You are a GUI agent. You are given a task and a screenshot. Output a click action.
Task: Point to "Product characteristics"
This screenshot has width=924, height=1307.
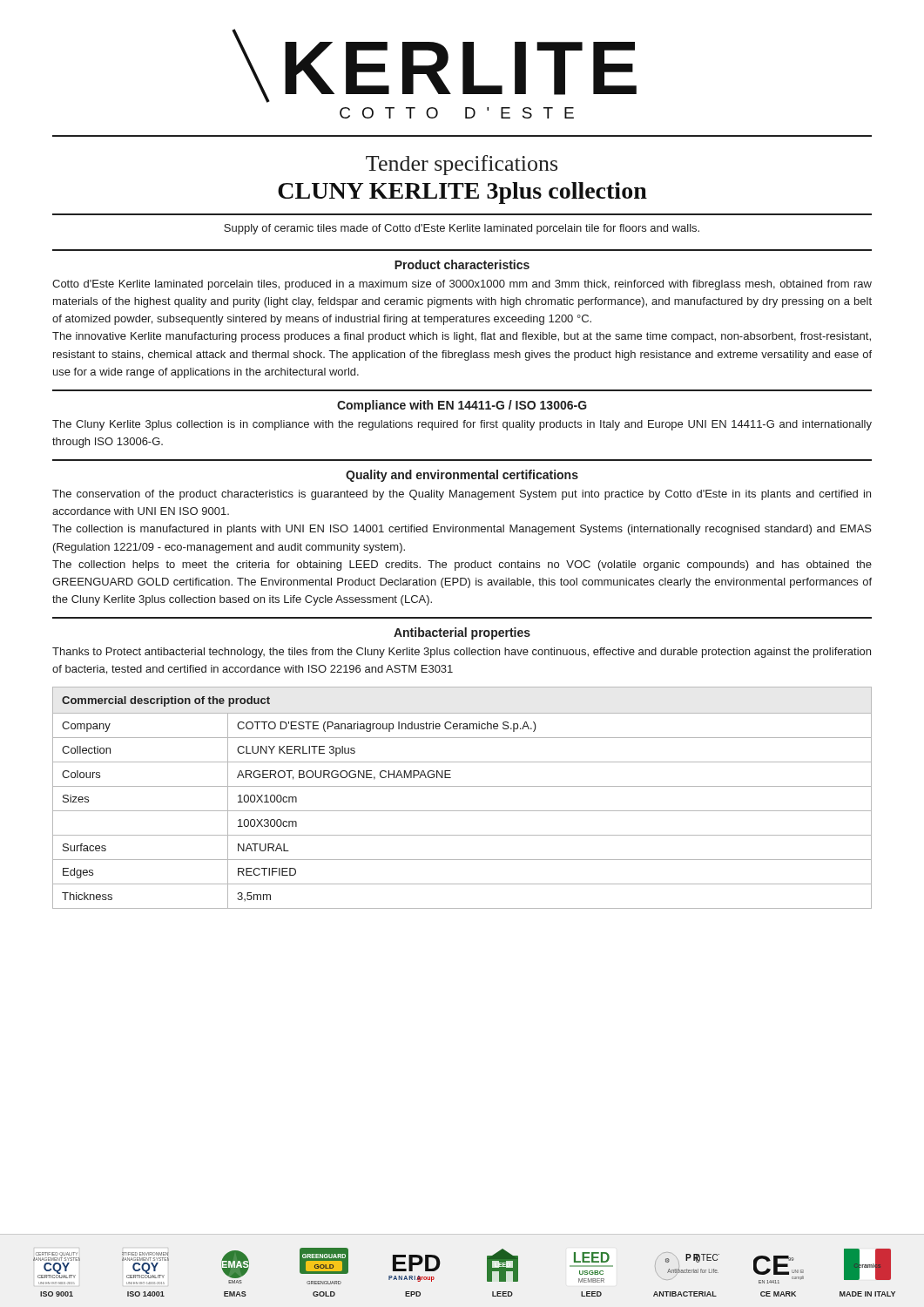(x=462, y=265)
